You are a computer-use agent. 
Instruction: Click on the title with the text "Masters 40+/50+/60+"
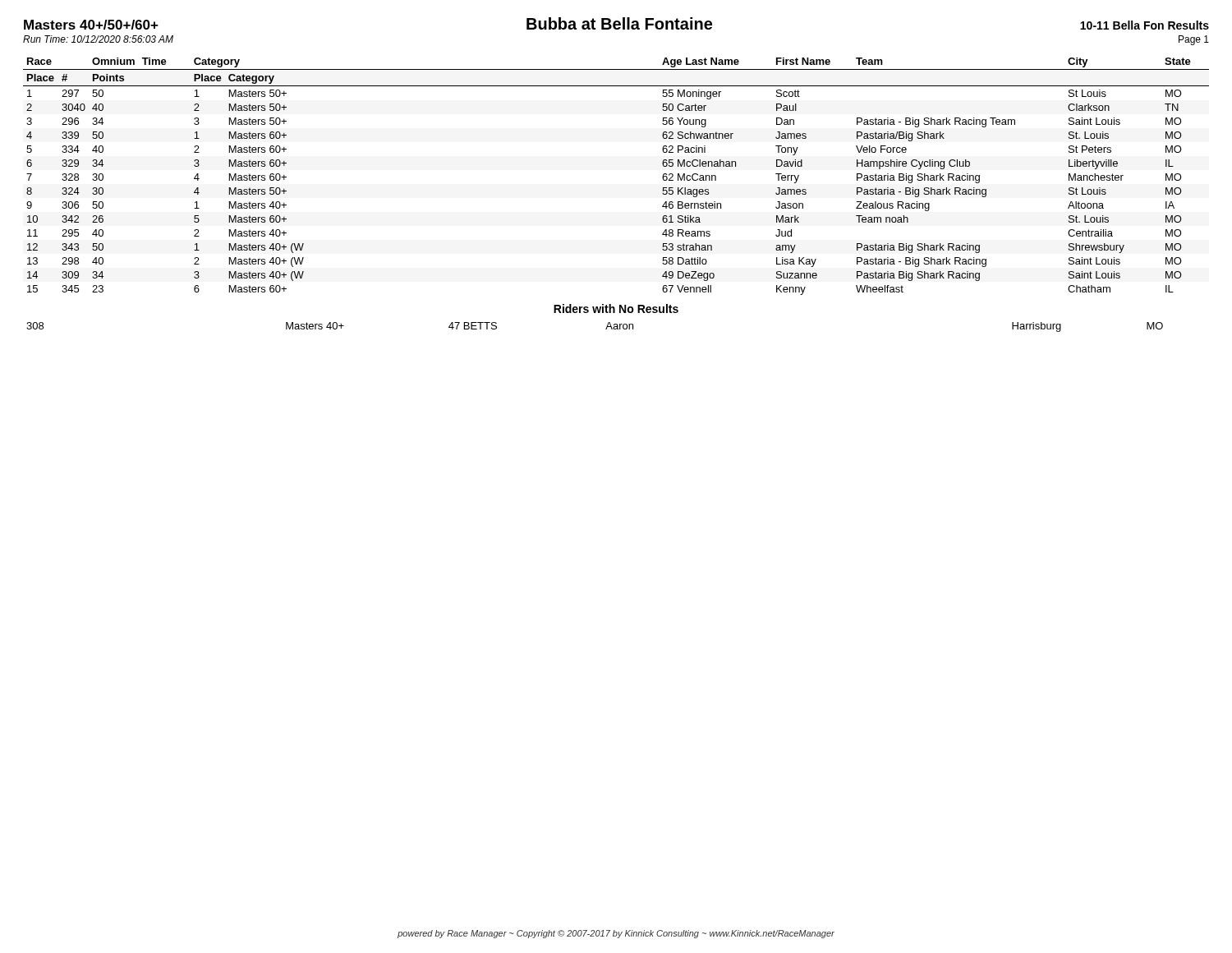pyautogui.click(x=91, y=25)
